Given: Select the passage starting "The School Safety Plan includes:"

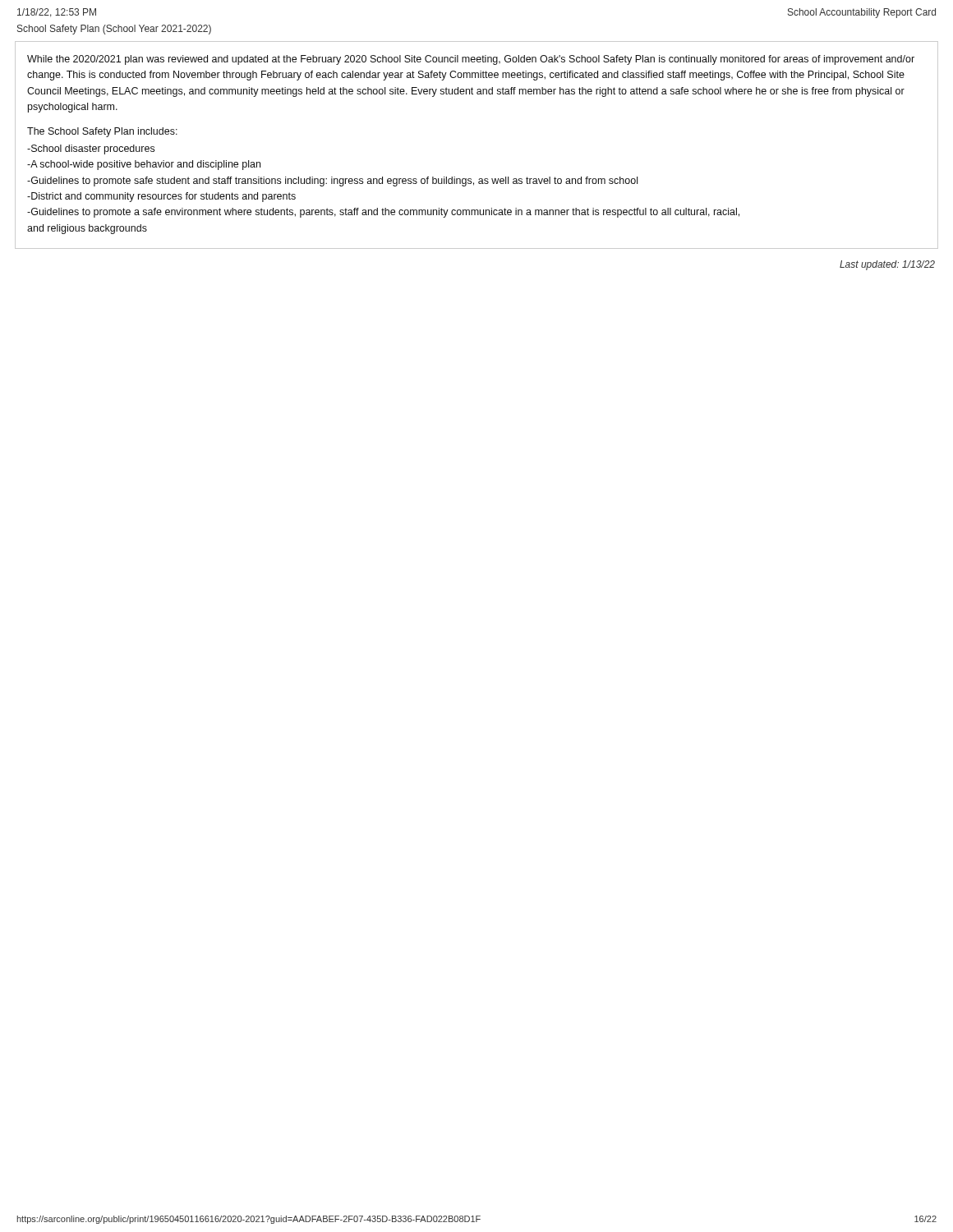Looking at the screenshot, I should pyautogui.click(x=102, y=131).
